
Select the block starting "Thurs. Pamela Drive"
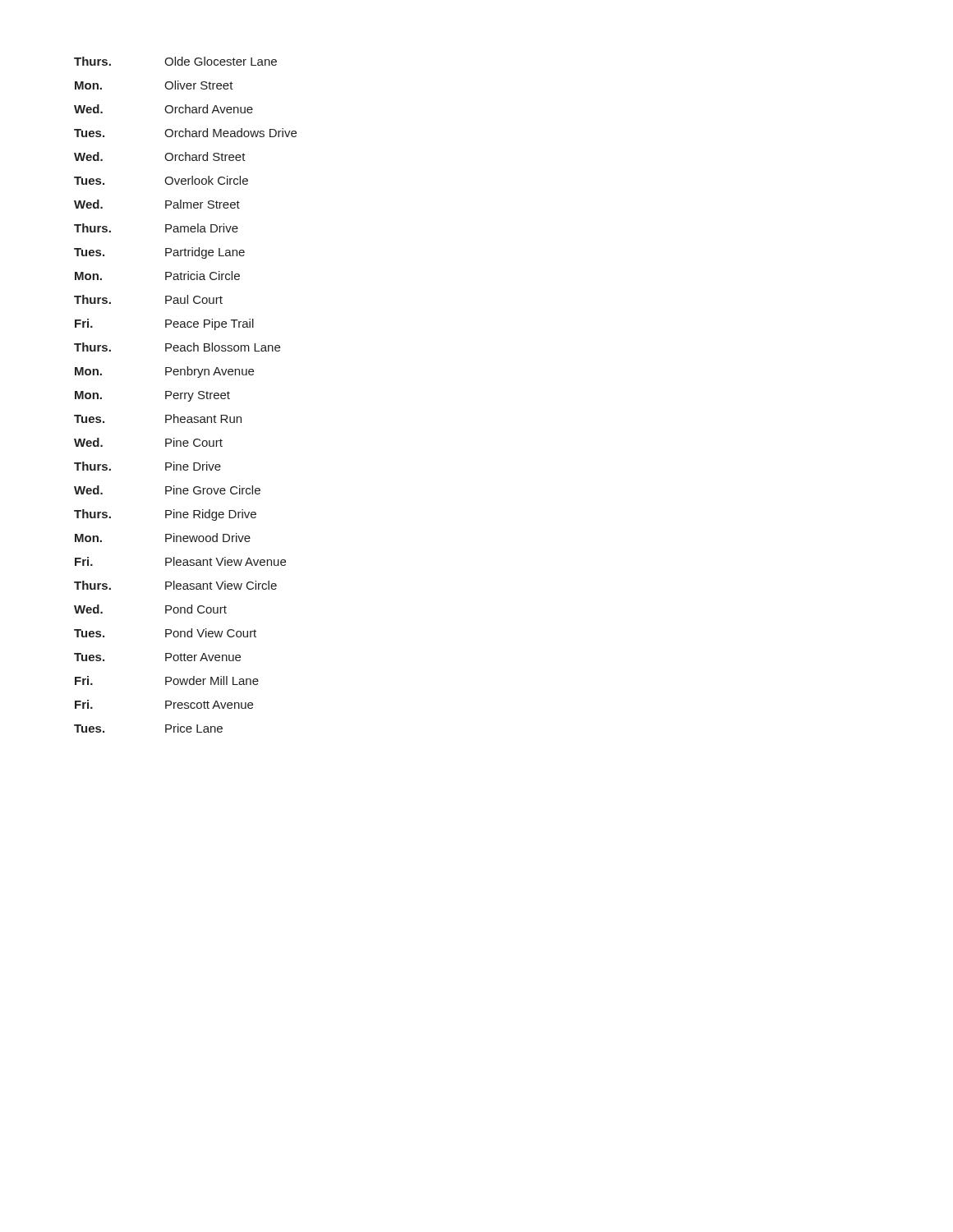point(156,228)
